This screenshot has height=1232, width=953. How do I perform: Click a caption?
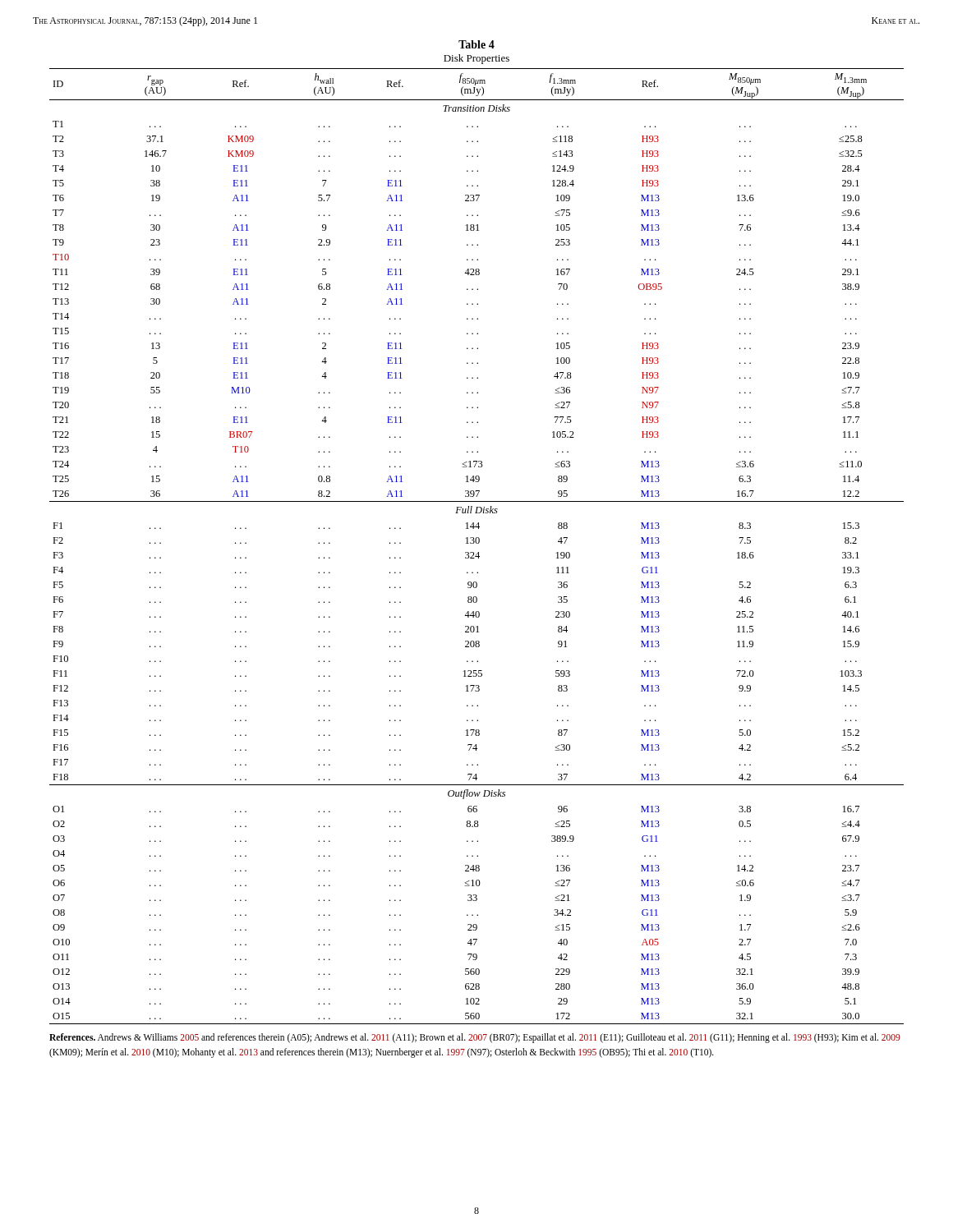pos(476,58)
